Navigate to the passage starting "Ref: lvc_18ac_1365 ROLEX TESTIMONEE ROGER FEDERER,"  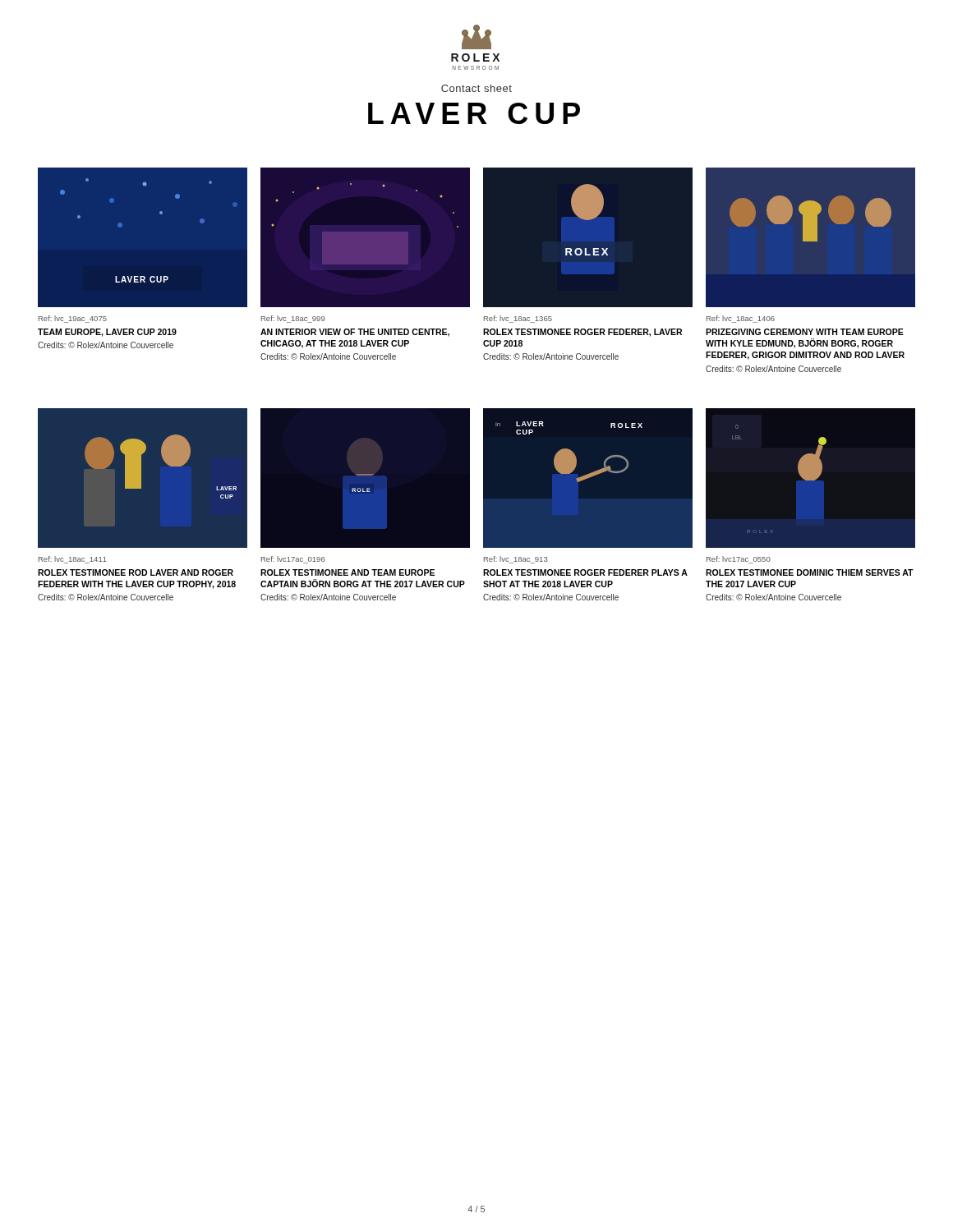[x=588, y=338]
